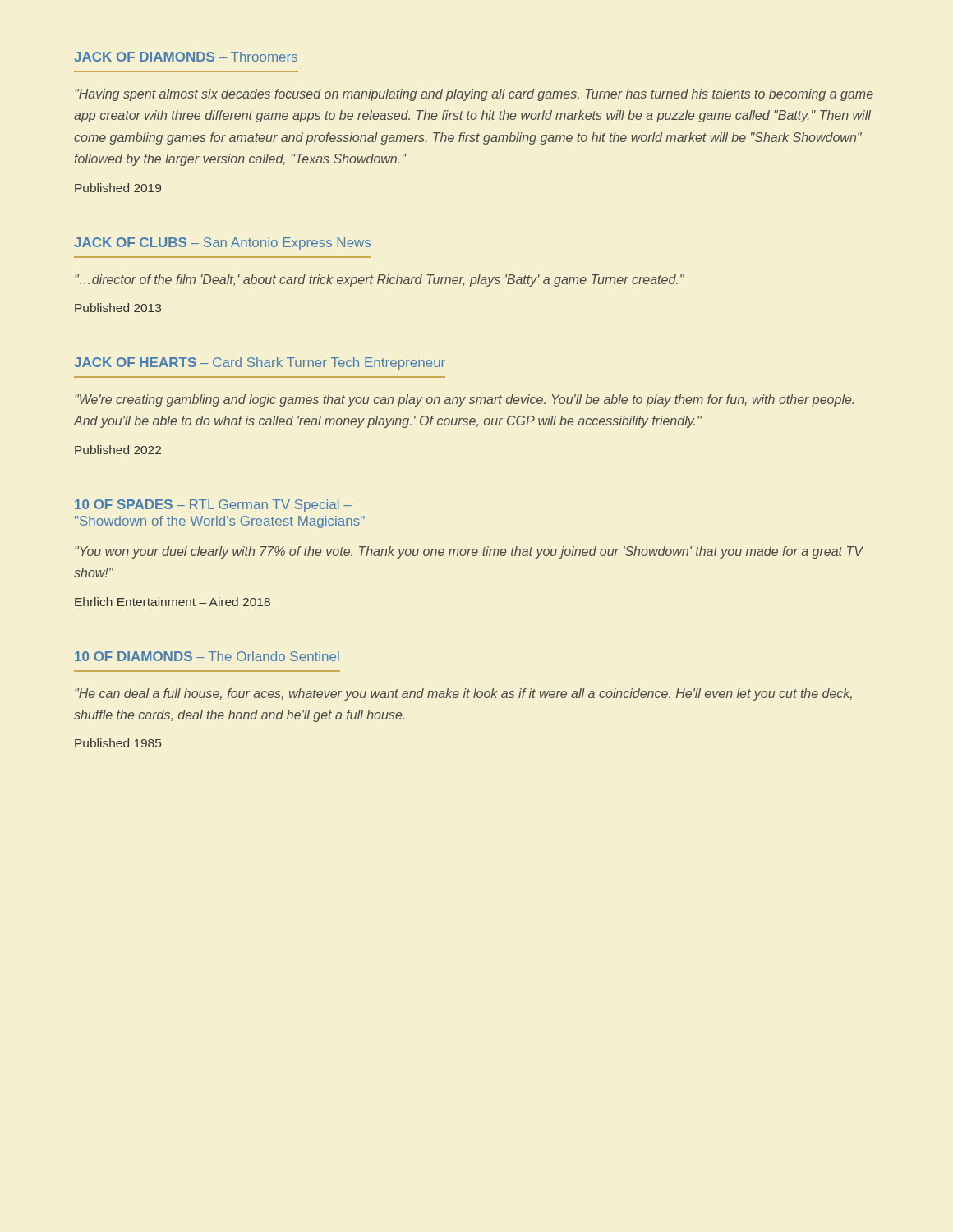Navigate to the passage starting ""…director of the film 'Dealt,' about card"
Image resolution: width=953 pixels, height=1232 pixels.
tap(379, 279)
